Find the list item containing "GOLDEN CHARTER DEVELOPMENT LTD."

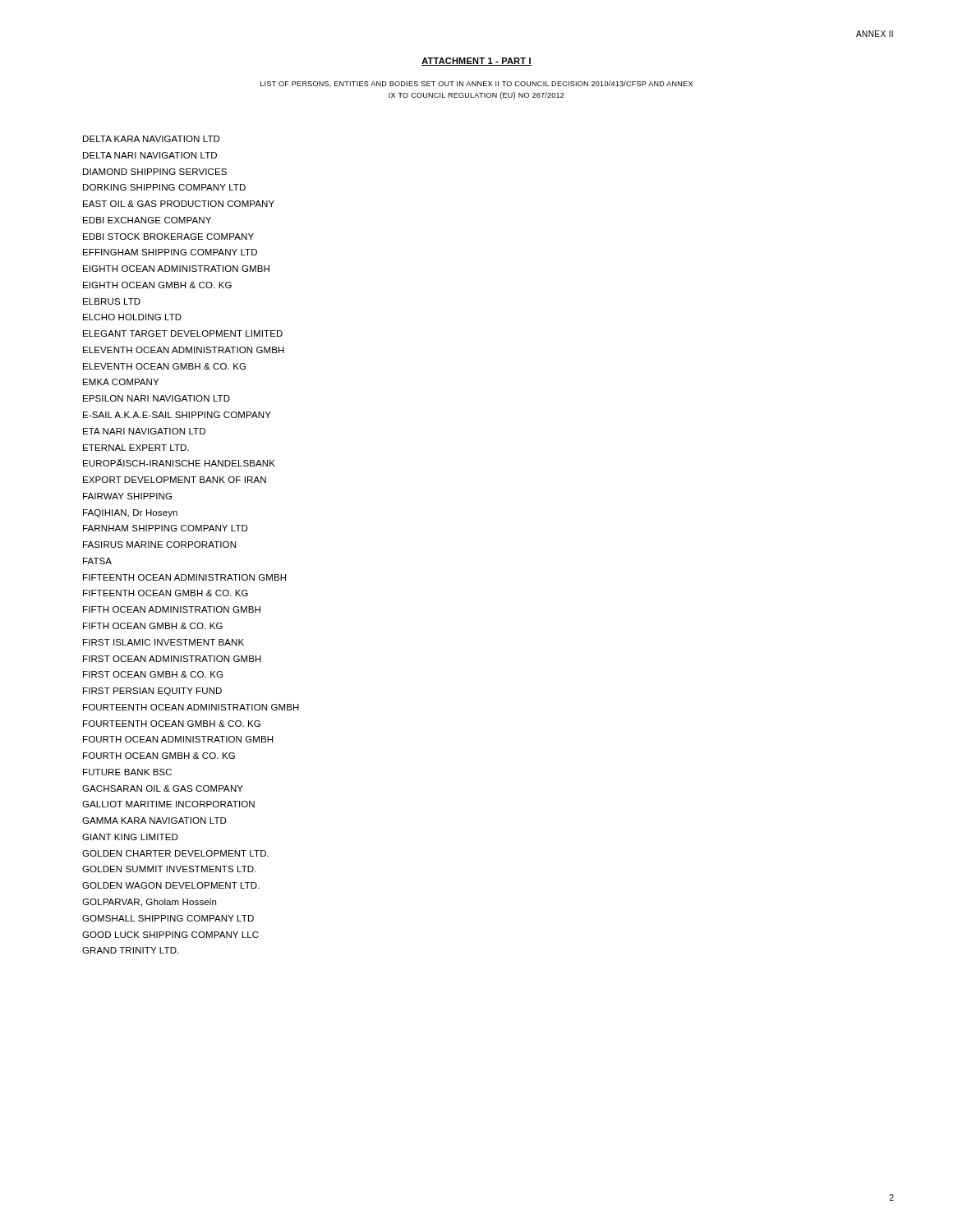point(176,853)
